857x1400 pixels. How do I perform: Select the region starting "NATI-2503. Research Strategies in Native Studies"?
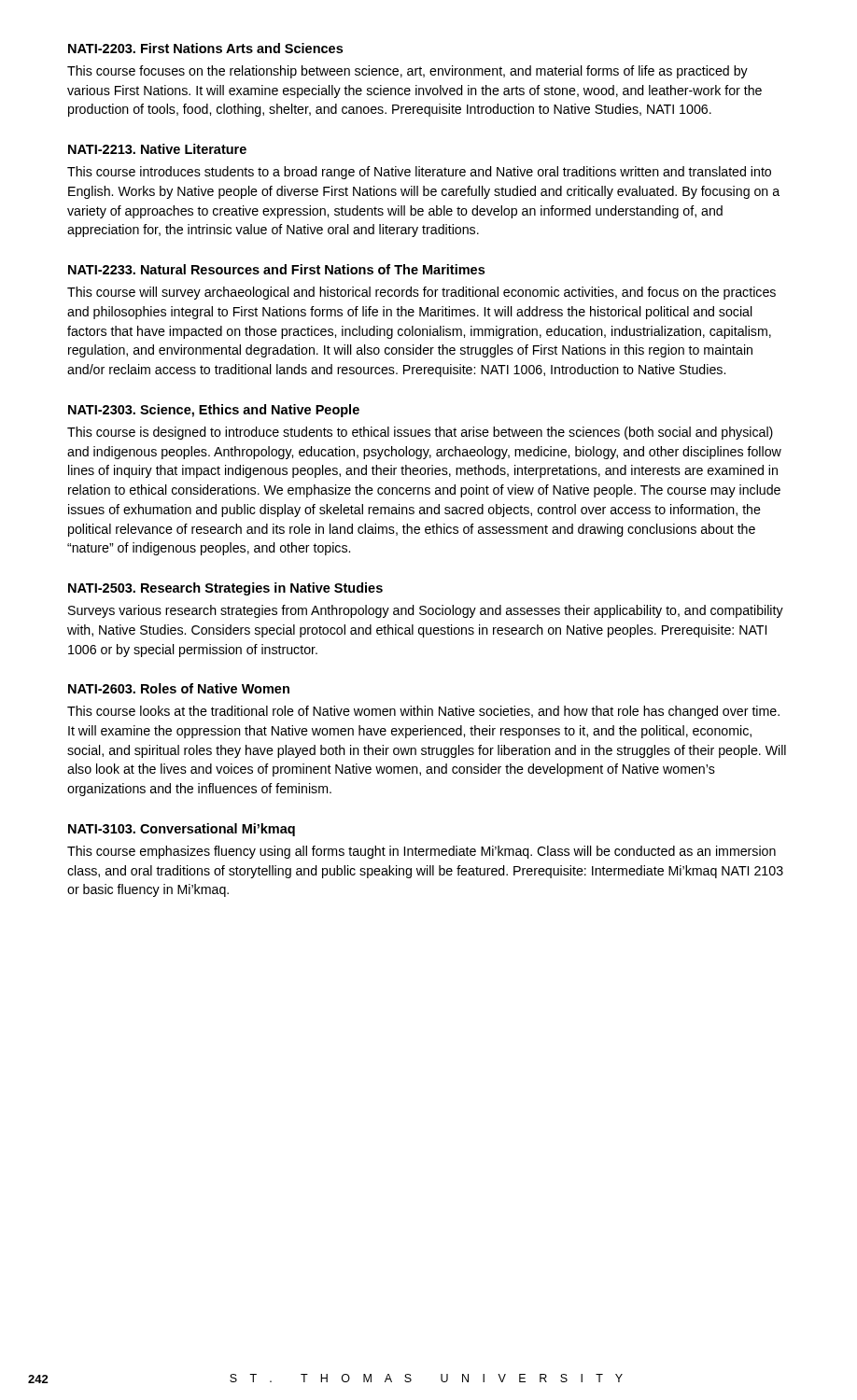pos(225,588)
